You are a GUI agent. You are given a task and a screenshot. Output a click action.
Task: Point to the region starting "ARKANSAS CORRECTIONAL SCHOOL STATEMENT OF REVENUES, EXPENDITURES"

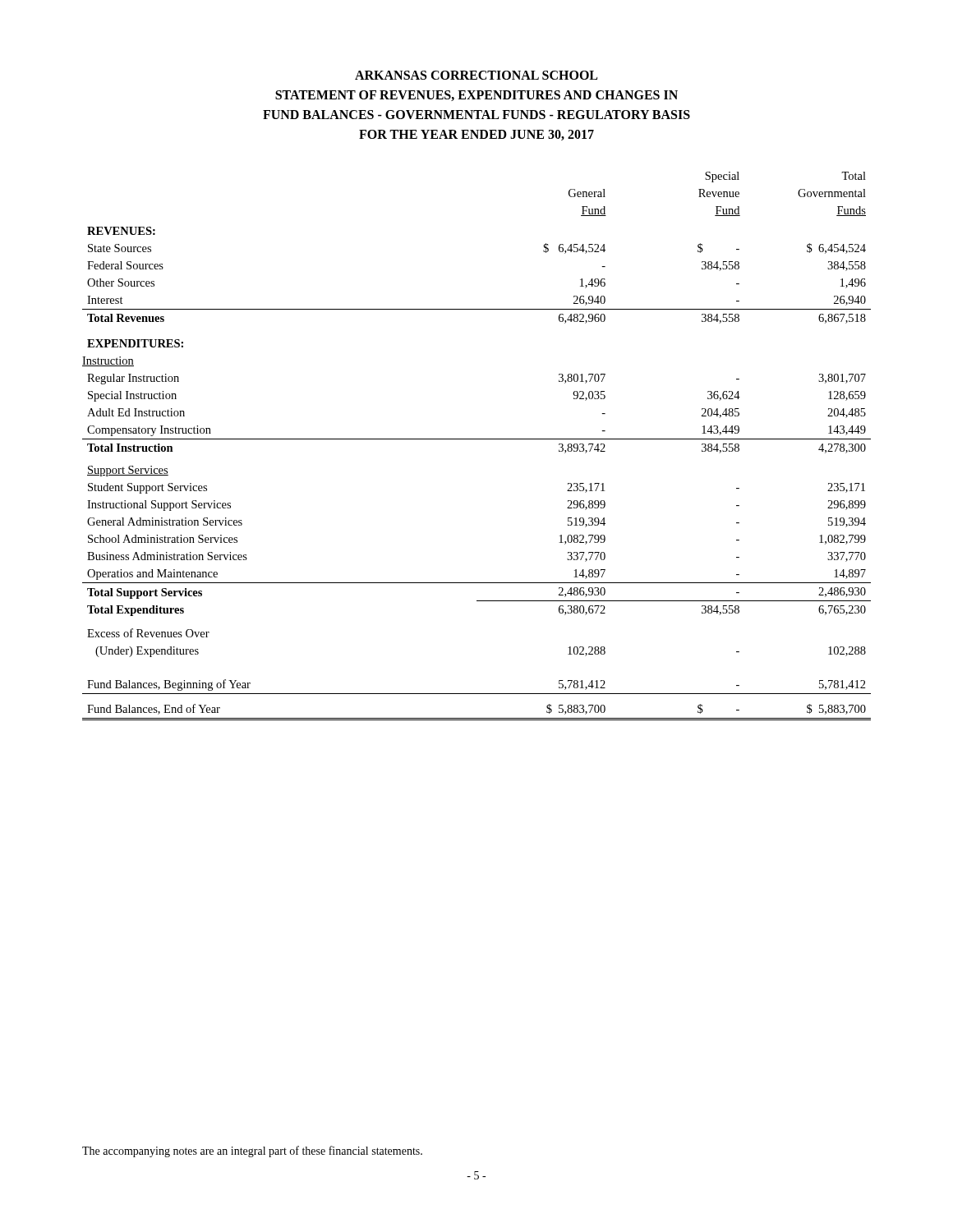(x=476, y=105)
